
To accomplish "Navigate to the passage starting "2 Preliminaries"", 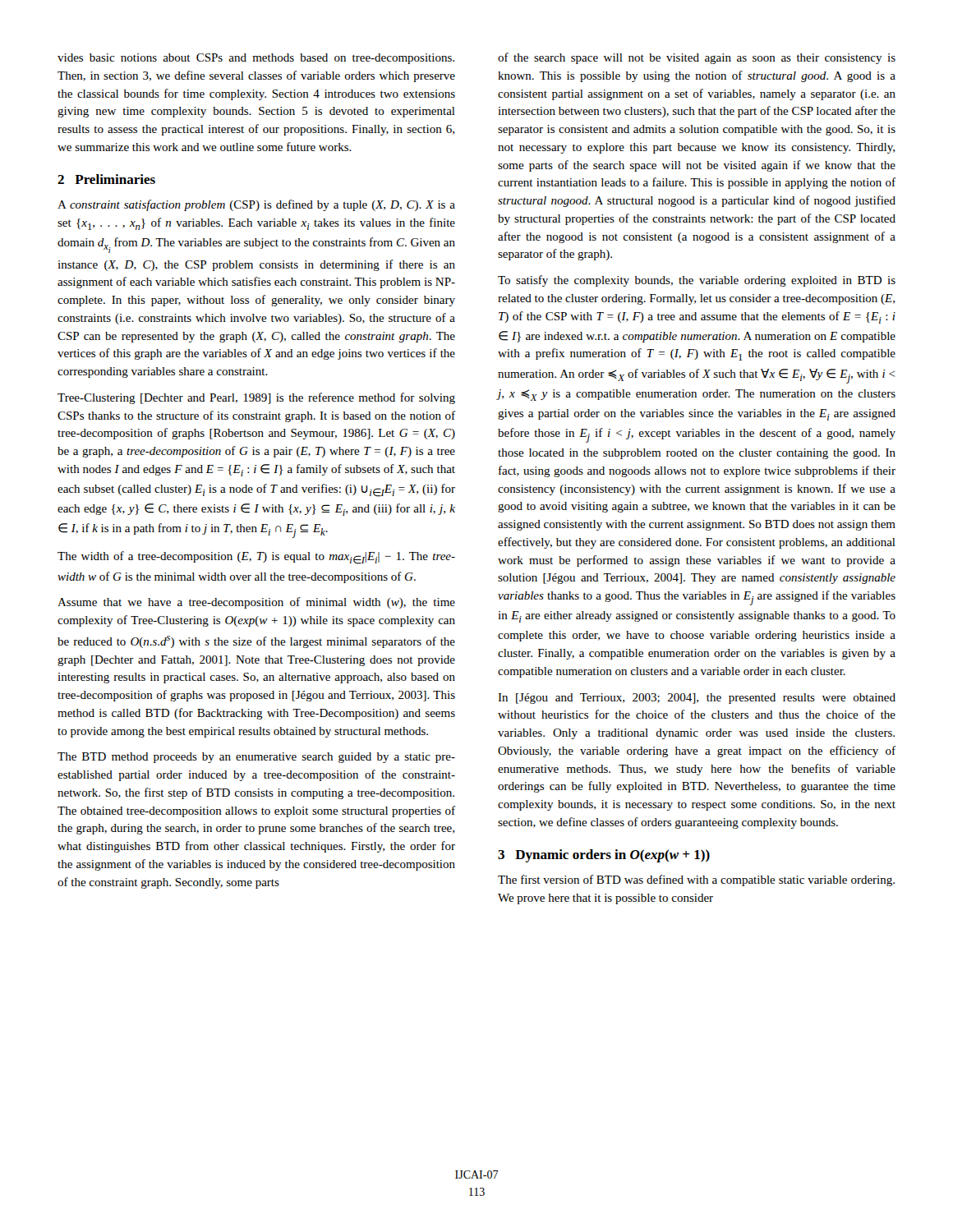I will pos(106,179).
